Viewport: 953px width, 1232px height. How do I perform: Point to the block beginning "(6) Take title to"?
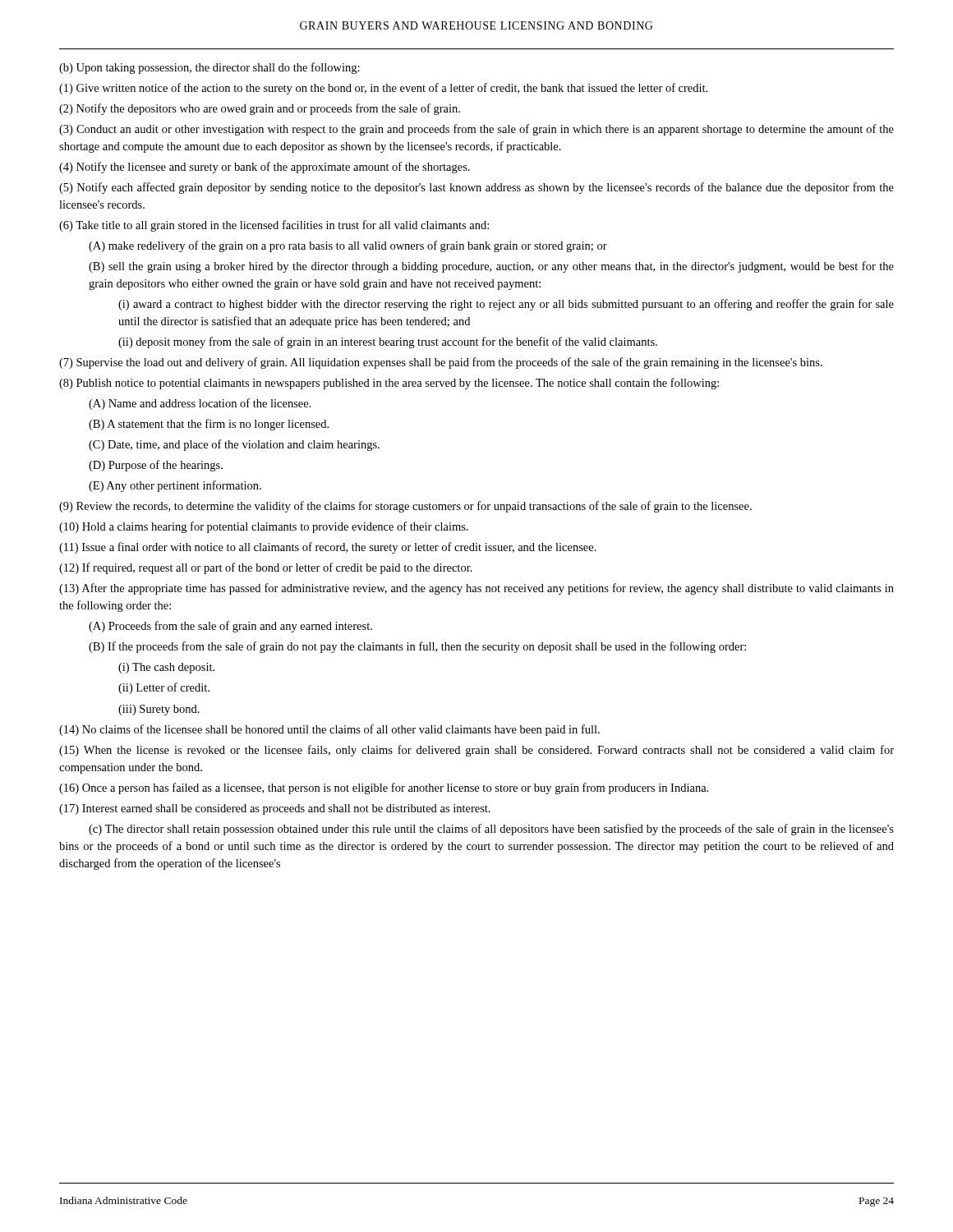tap(476, 226)
